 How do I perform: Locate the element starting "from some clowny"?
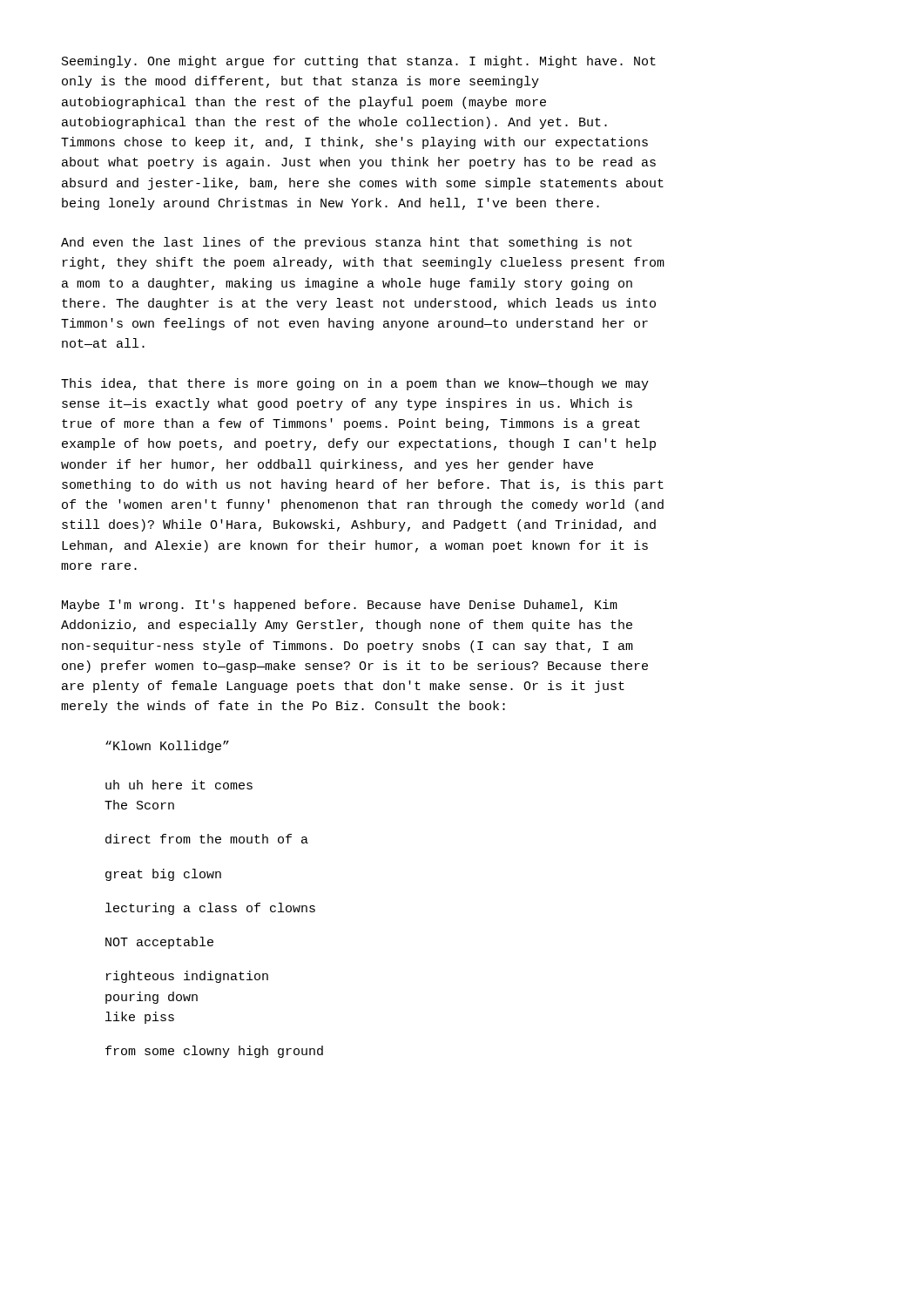pos(214,1052)
